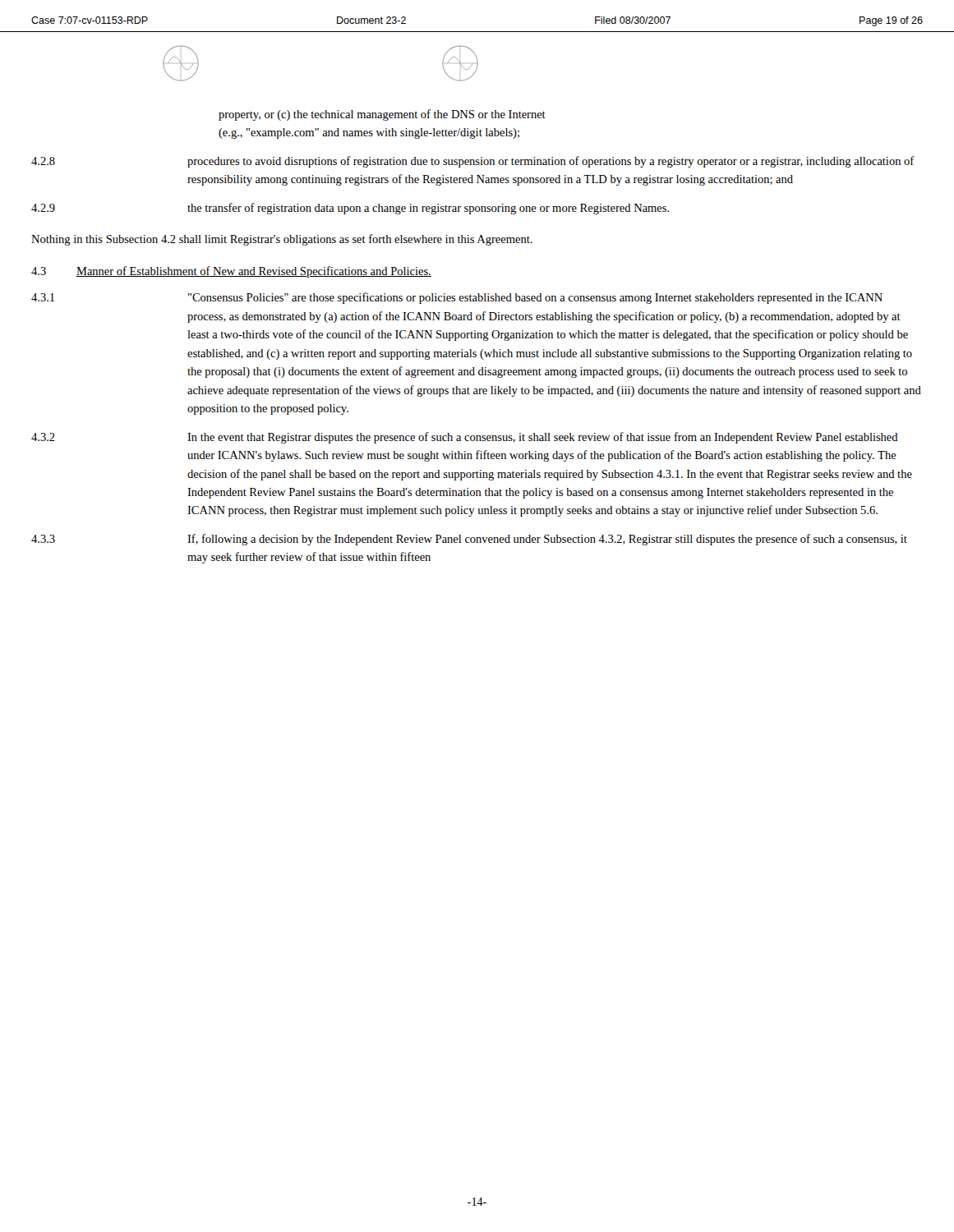This screenshot has height=1232, width=954.
Task: Find the list item with the text "4.2.8 procedures to avoid disruptions of"
Action: point(477,170)
